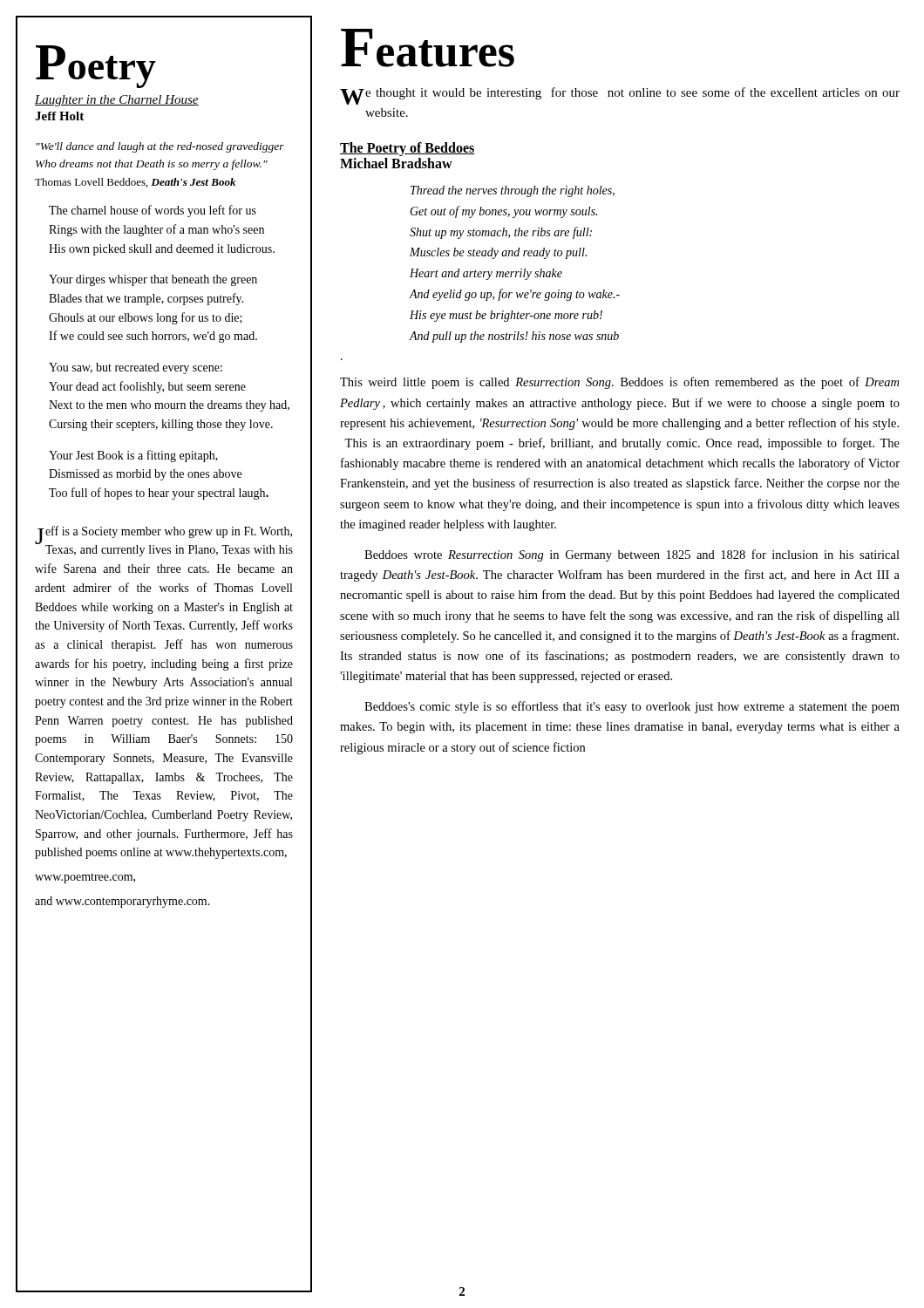Point to the block beginning "Thread the nerves through the right"
The width and height of the screenshot is (924, 1308).
click(x=515, y=263)
